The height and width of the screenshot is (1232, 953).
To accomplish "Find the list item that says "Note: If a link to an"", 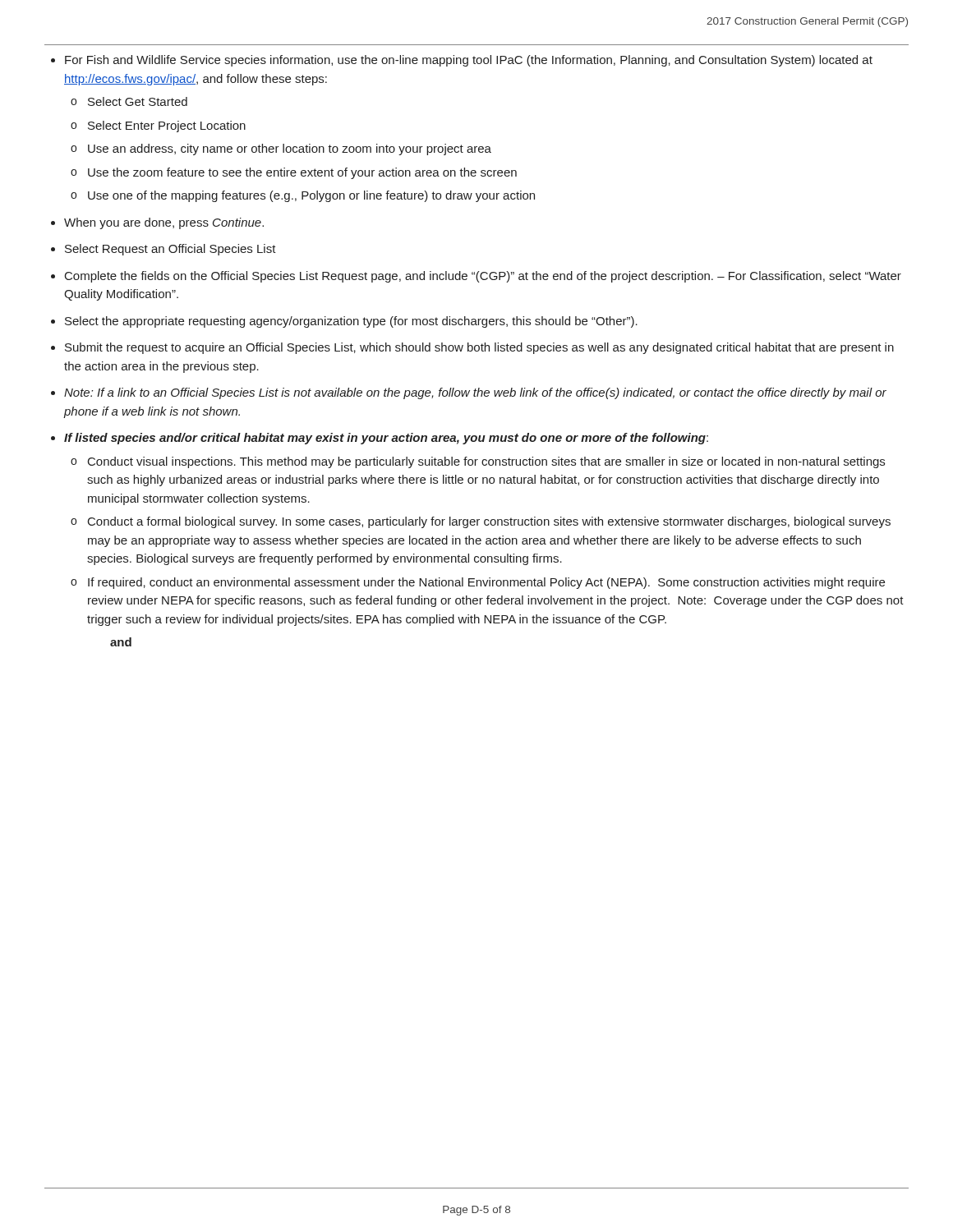I will click(x=475, y=401).
